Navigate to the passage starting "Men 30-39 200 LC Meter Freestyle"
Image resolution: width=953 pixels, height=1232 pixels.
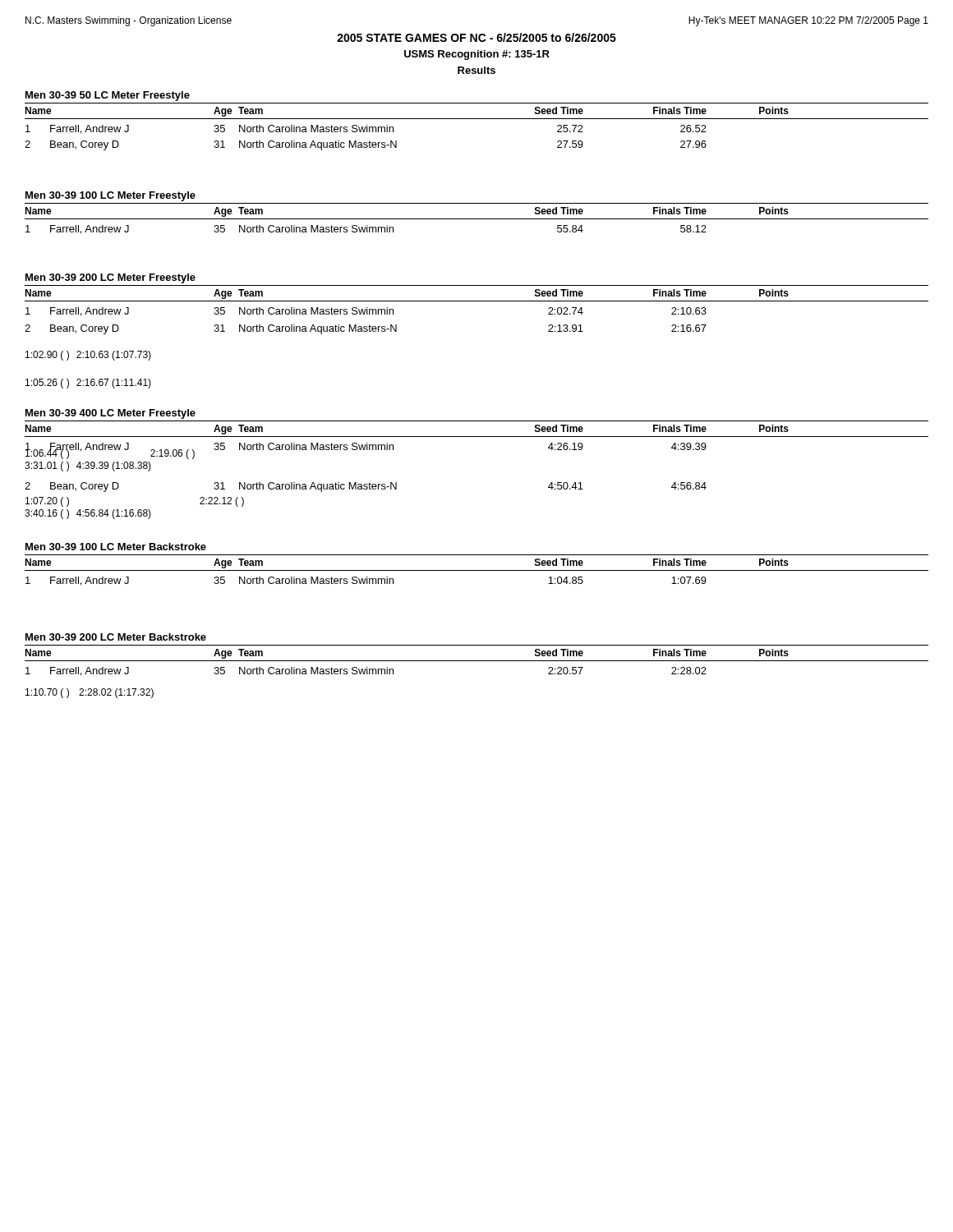coord(110,277)
